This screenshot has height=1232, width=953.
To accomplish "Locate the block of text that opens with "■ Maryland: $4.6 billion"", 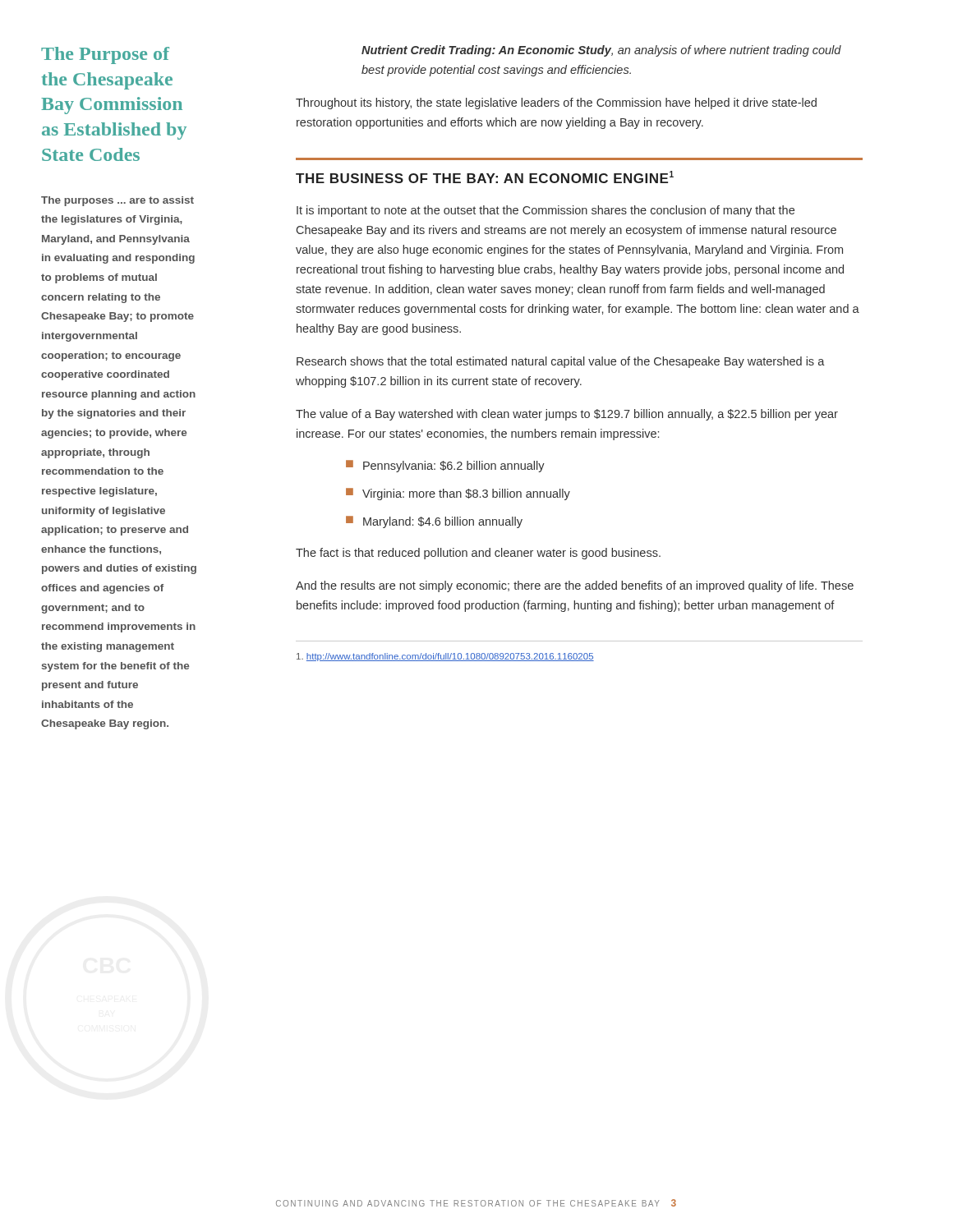I will [434, 523].
